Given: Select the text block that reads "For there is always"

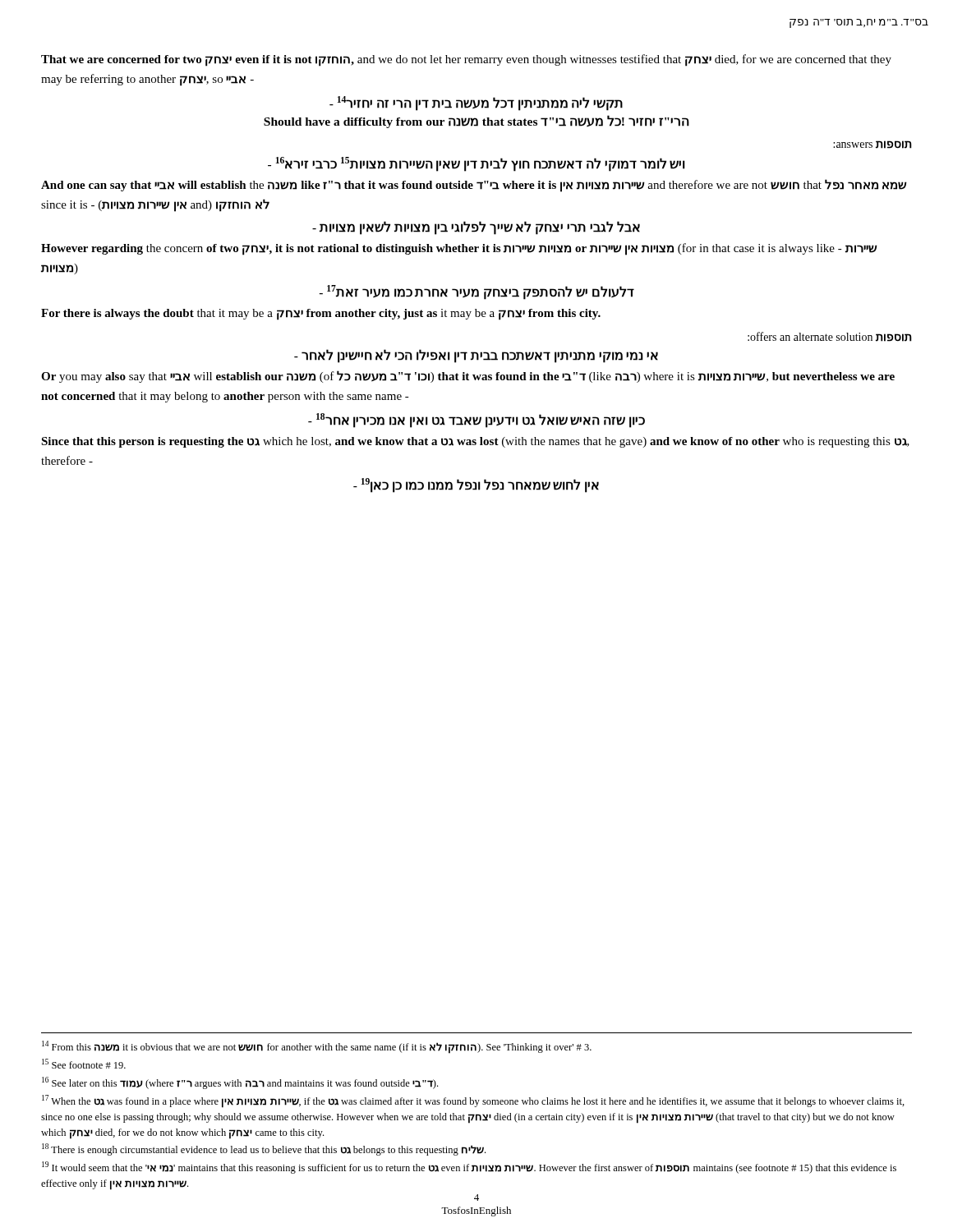Looking at the screenshot, I should point(321,313).
